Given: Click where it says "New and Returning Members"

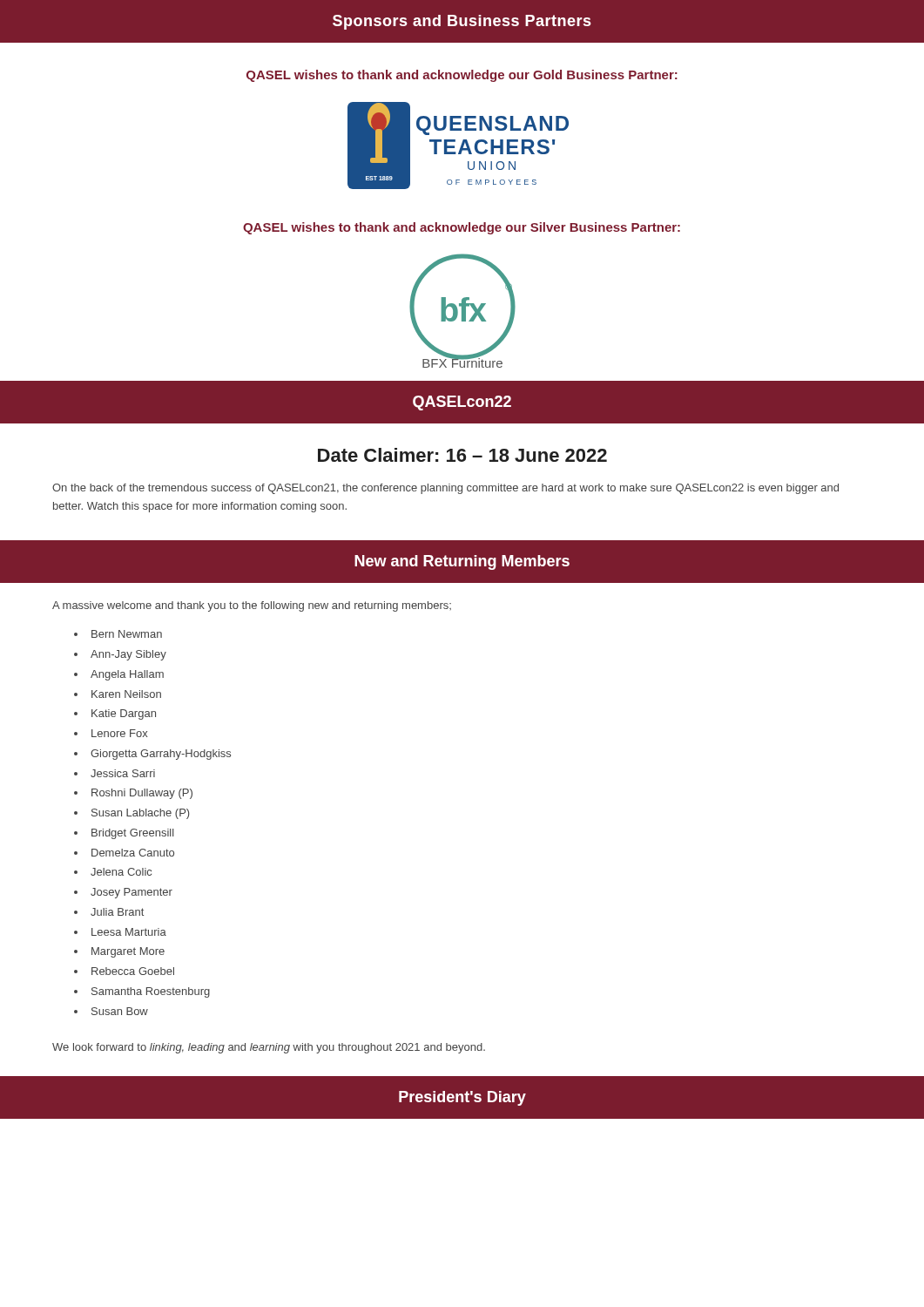Looking at the screenshot, I should tap(462, 561).
